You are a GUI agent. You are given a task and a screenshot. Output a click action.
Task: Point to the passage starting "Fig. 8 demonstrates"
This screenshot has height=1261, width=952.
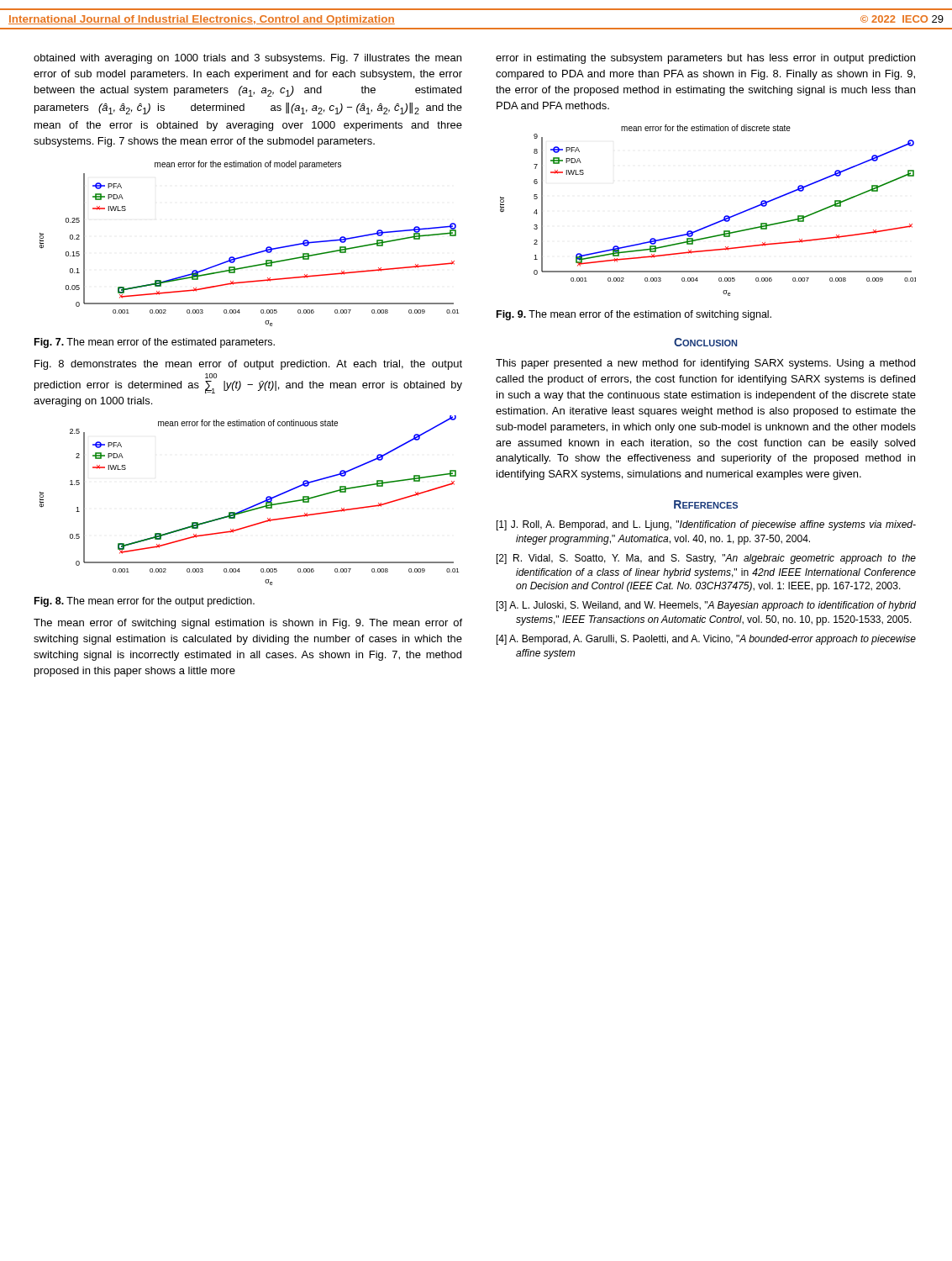coord(248,383)
